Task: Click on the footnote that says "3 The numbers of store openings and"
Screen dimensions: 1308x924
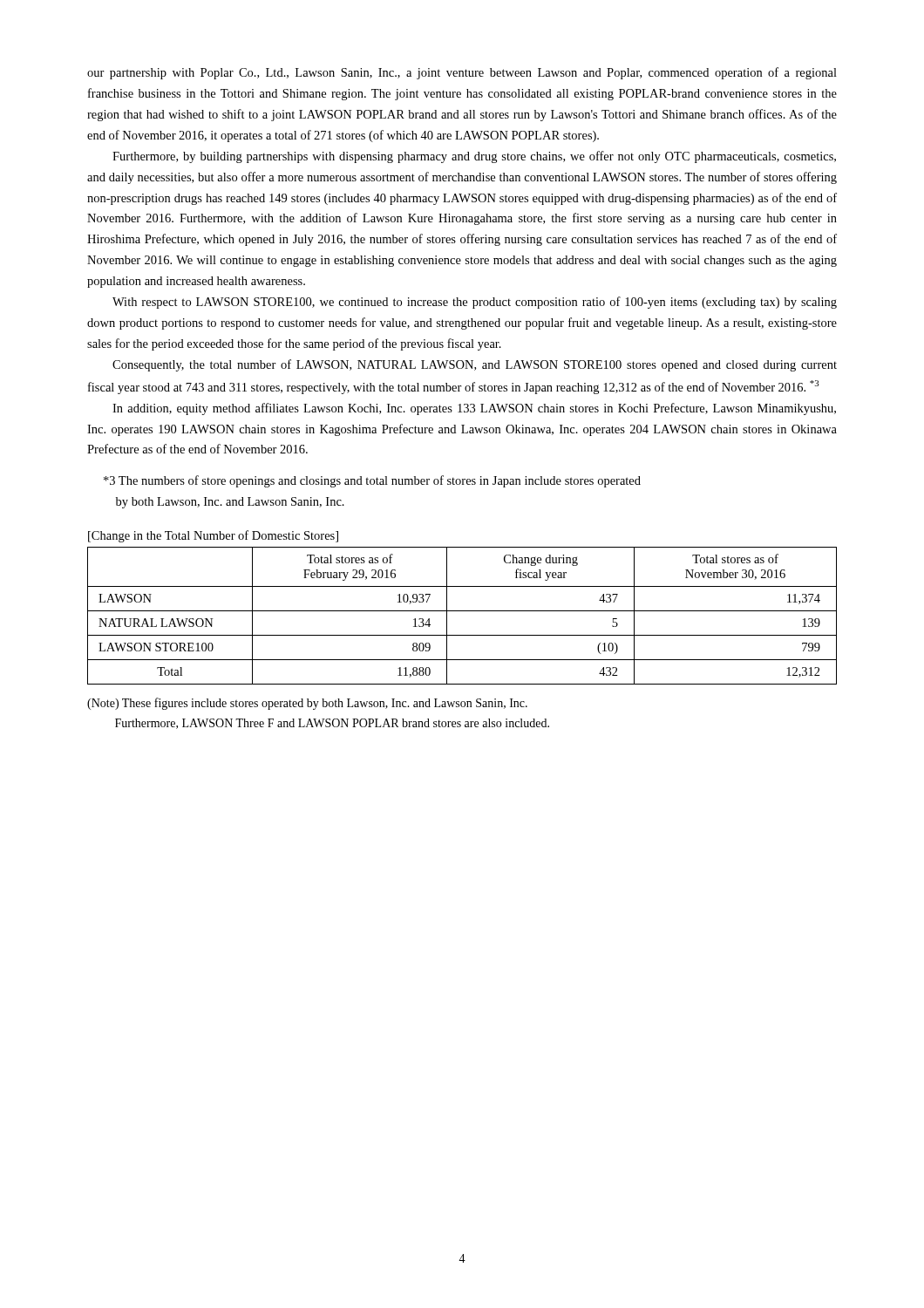Action: [x=372, y=491]
